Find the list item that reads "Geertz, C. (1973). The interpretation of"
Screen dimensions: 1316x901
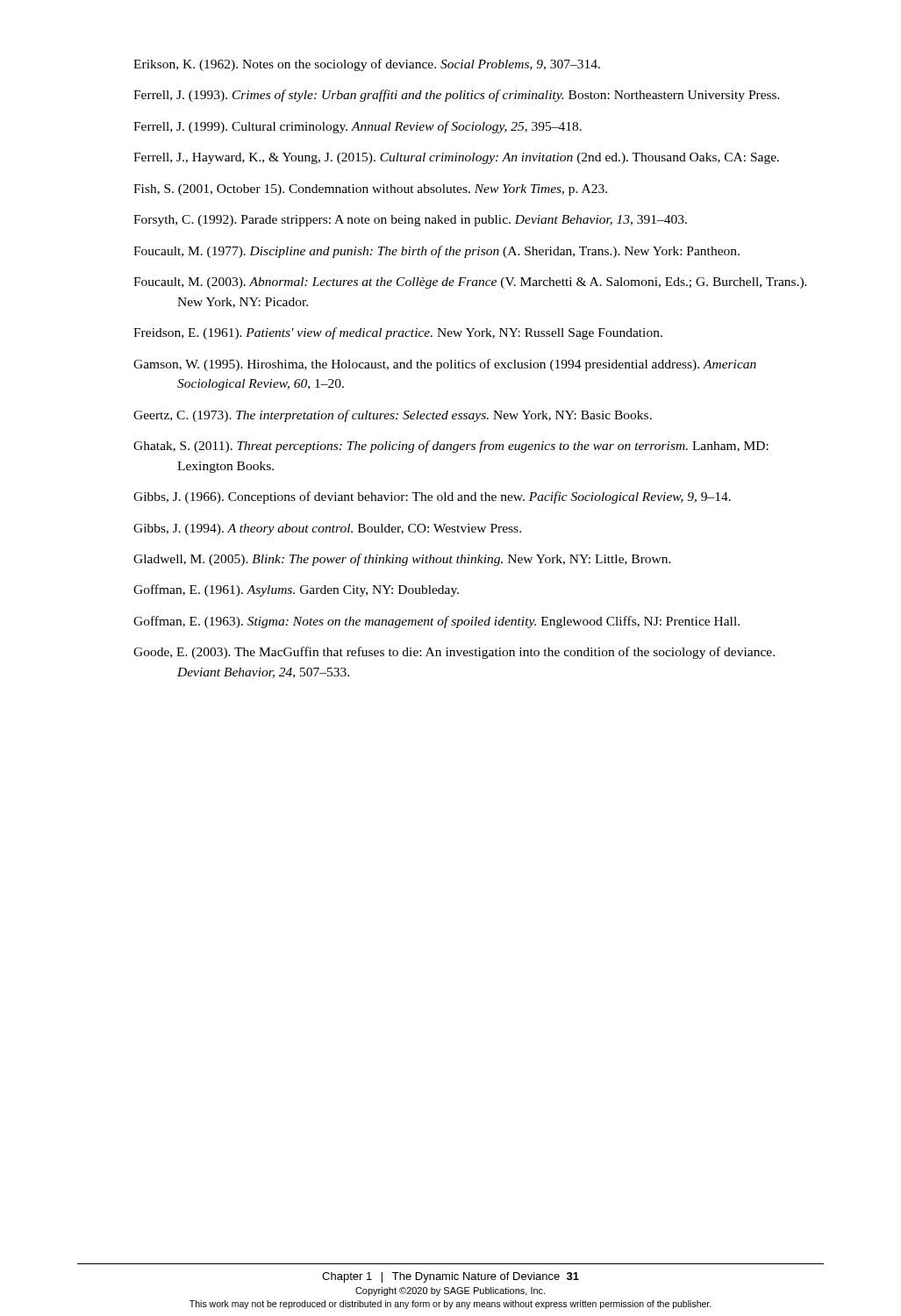tap(393, 414)
